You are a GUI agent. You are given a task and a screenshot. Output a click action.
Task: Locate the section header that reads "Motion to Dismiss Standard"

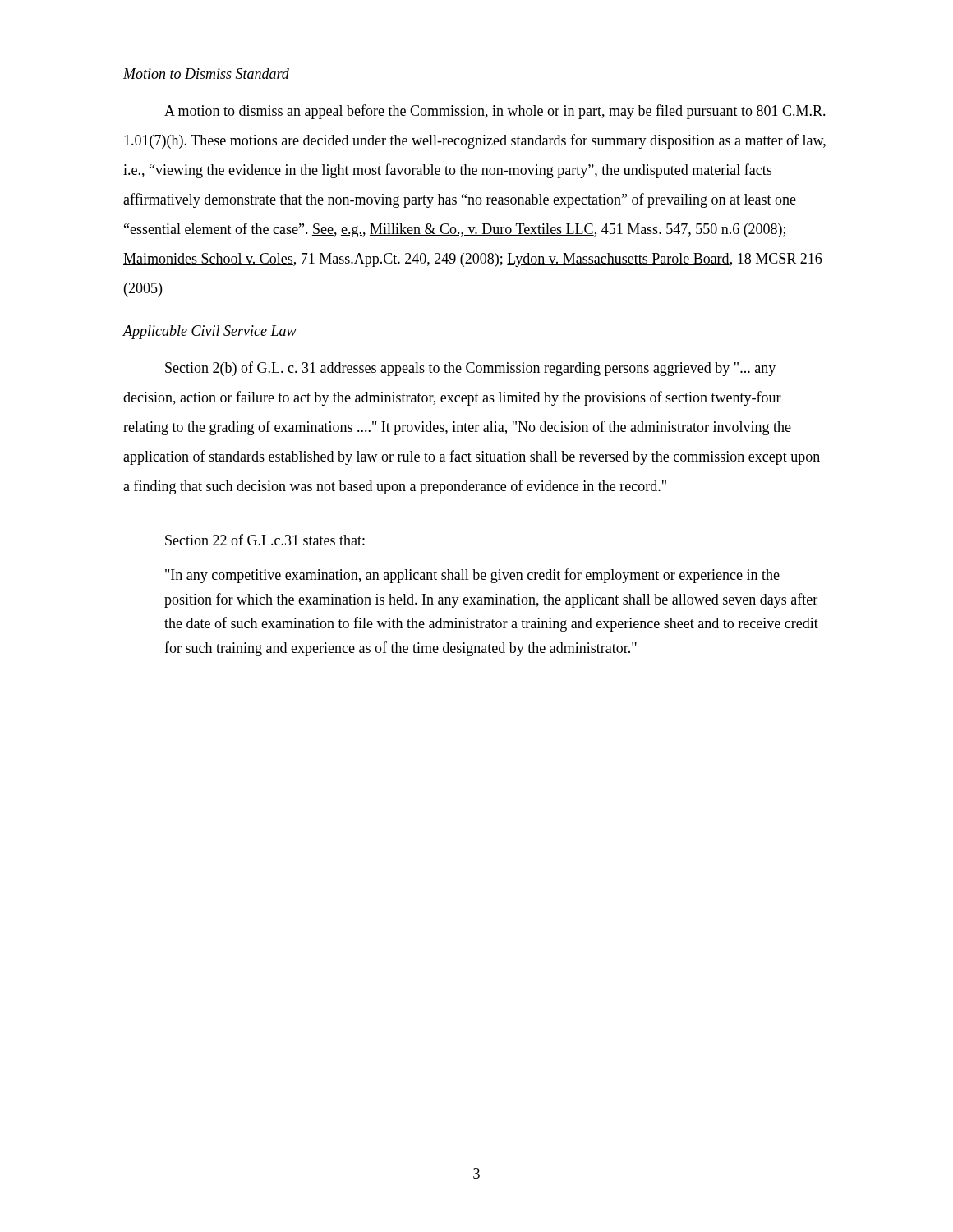(206, 74)
